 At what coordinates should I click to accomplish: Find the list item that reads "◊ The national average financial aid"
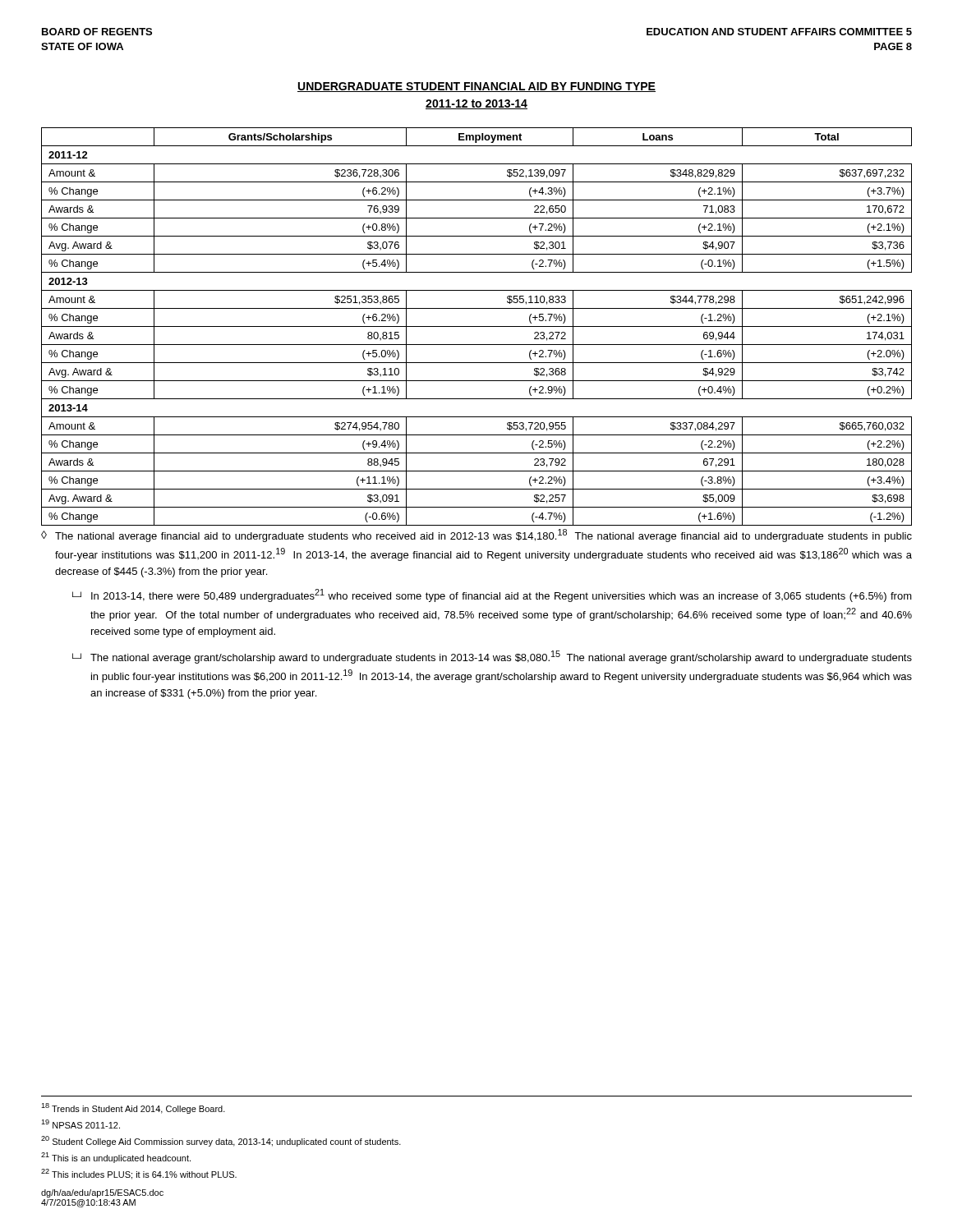coord(476,617)
